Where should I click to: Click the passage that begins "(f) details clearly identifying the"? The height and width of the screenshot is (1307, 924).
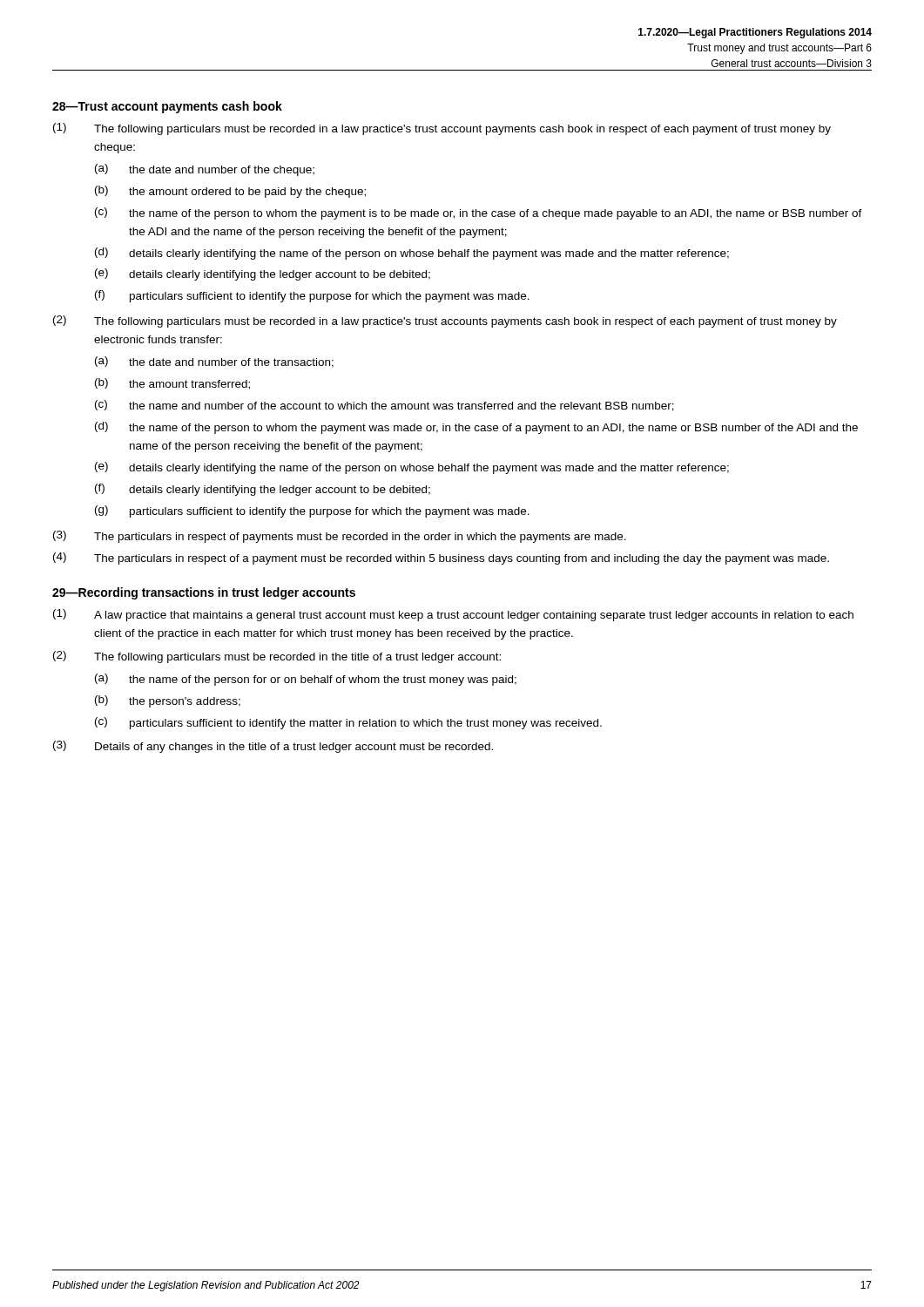pyautogui.click(x=263, y=490)
